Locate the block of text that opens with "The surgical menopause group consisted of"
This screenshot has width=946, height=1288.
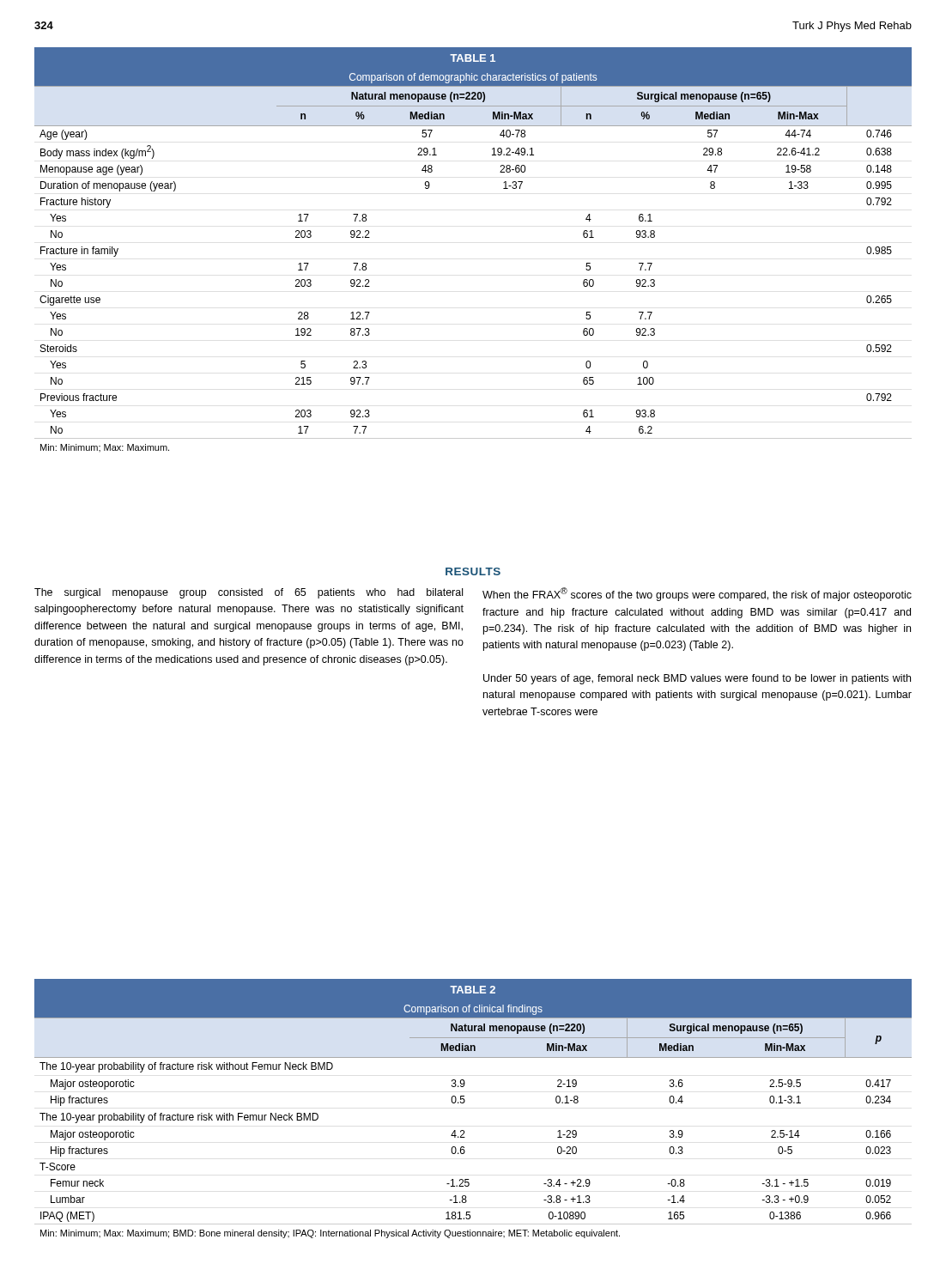249,626
